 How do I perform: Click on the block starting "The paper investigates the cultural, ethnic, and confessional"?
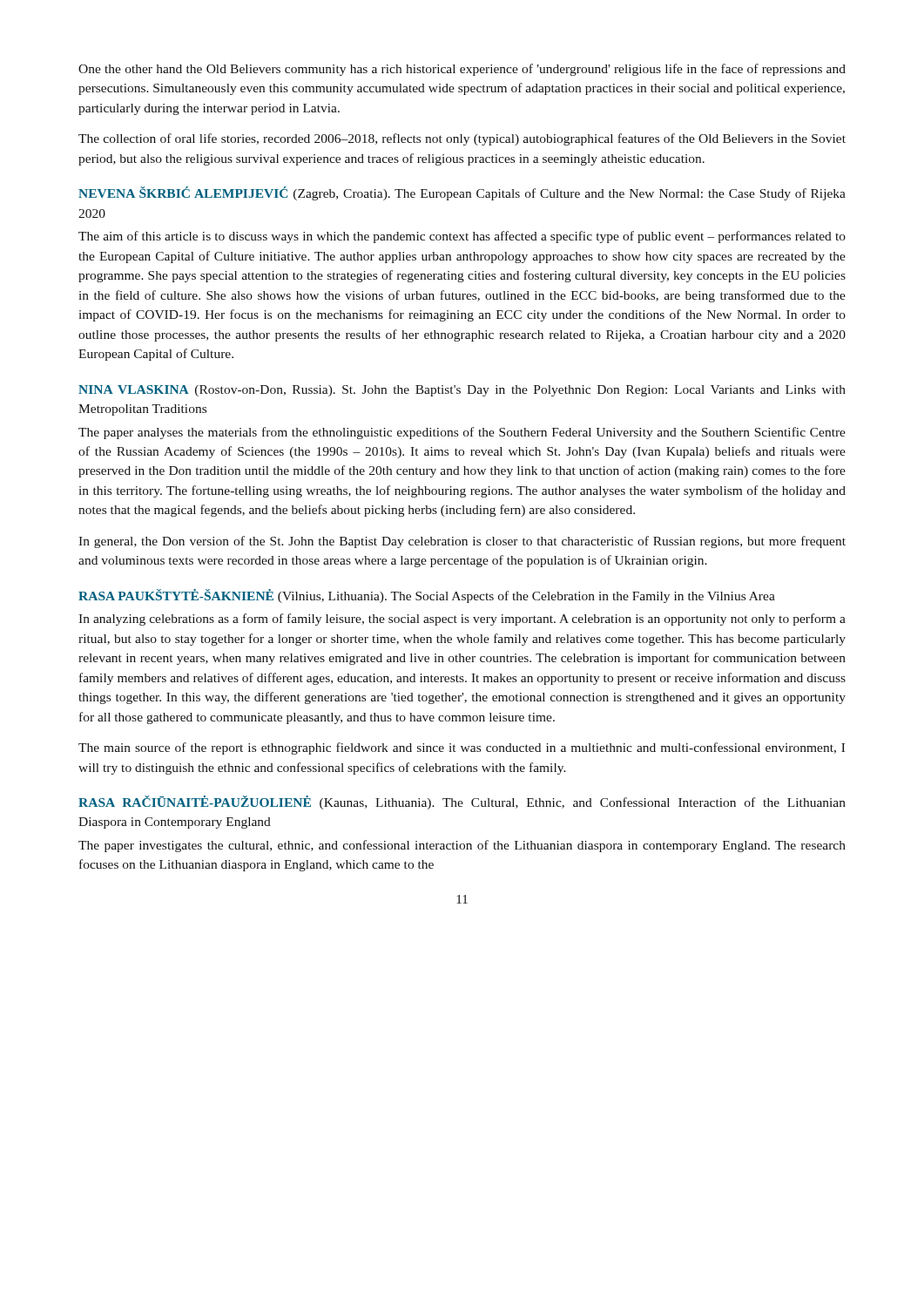coord(462,854)
